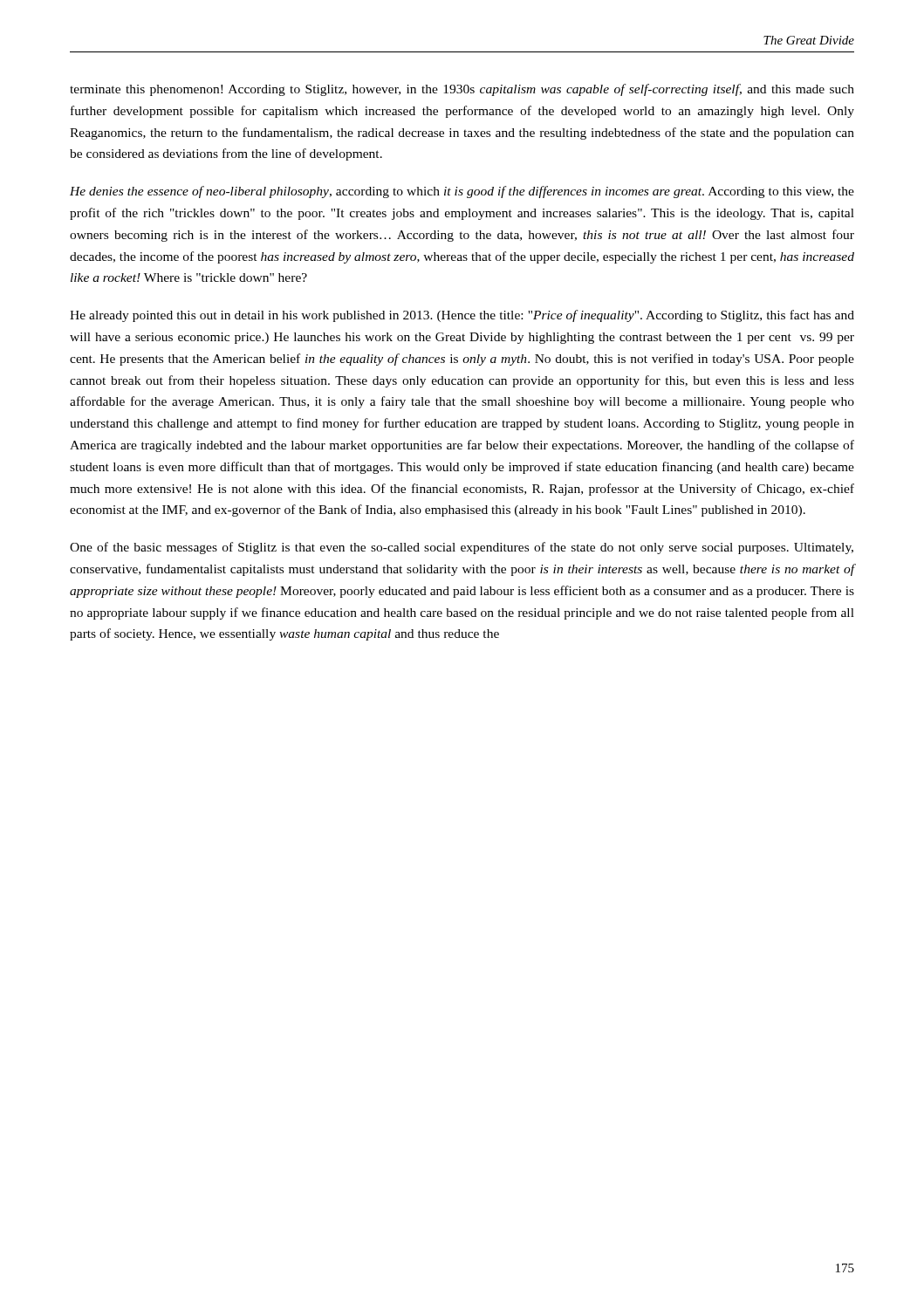The image size is (924, 1309).
Task: Find the text block that says "He denies the essence of neo-liberal philosophy,"
Action: (x=462, y=234)
